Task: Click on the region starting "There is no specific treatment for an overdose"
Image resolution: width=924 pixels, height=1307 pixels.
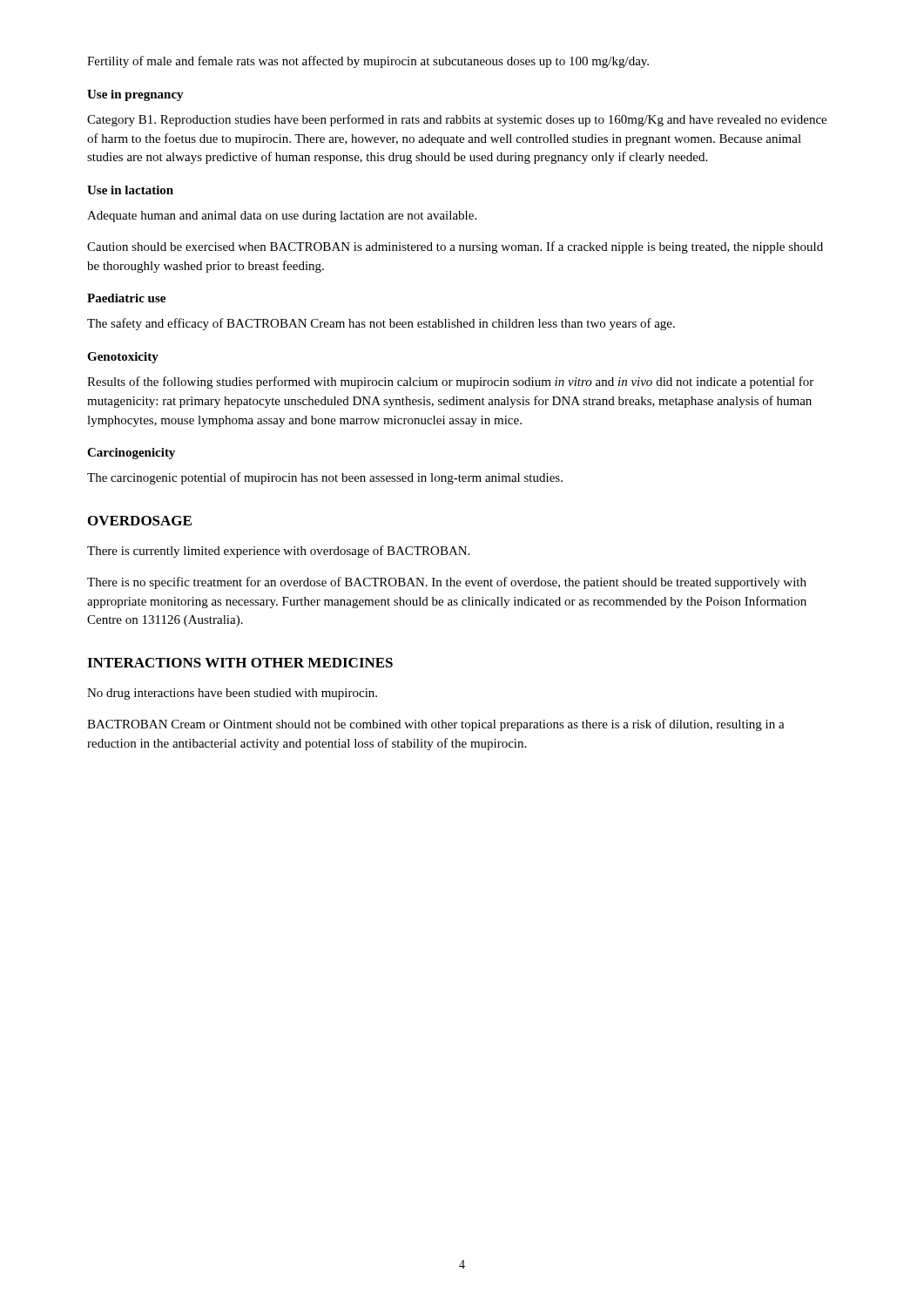Action: click(447, 601)
